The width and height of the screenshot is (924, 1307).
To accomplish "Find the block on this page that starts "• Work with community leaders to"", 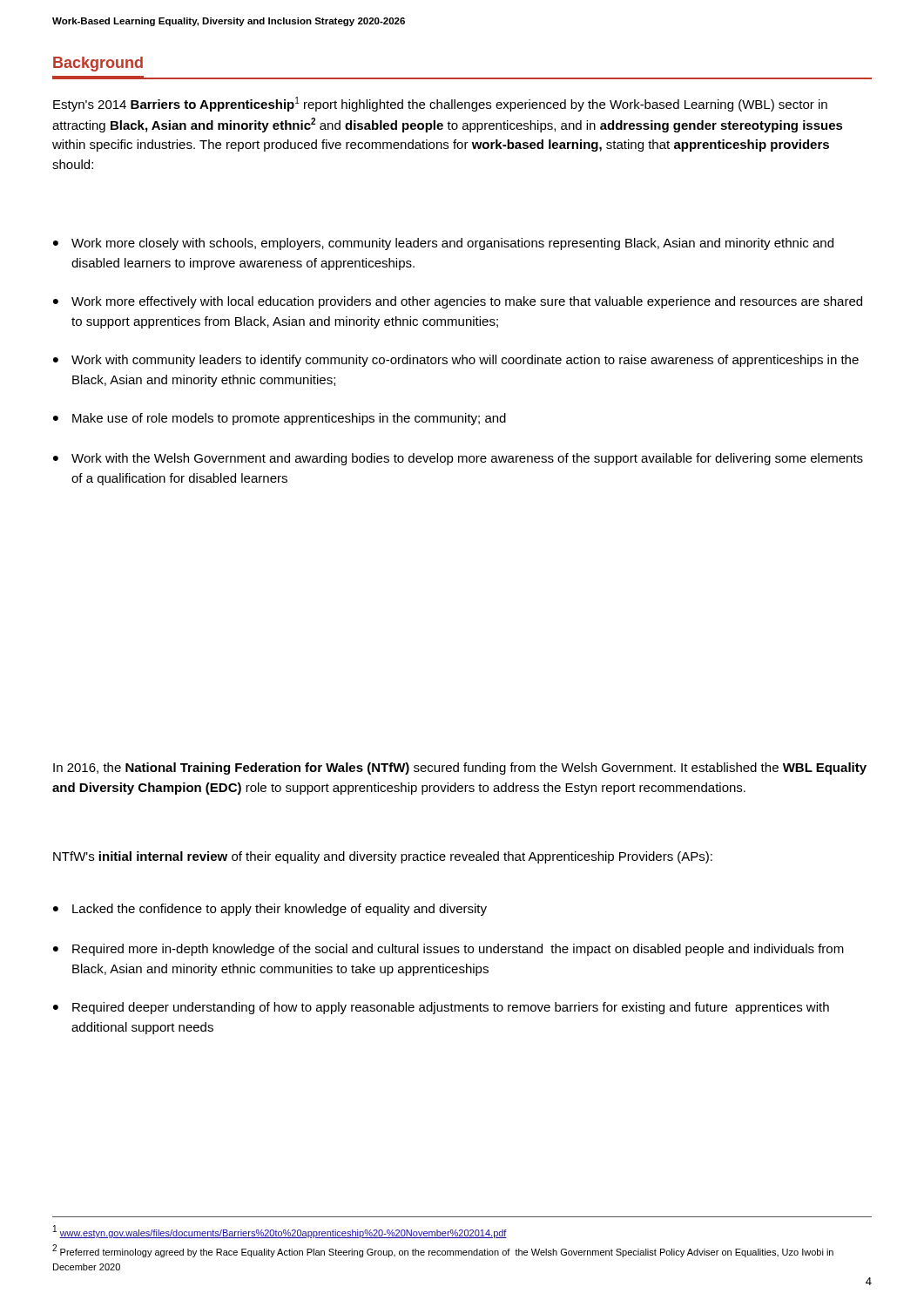I will pyautogui.click(x=462, y=370).
